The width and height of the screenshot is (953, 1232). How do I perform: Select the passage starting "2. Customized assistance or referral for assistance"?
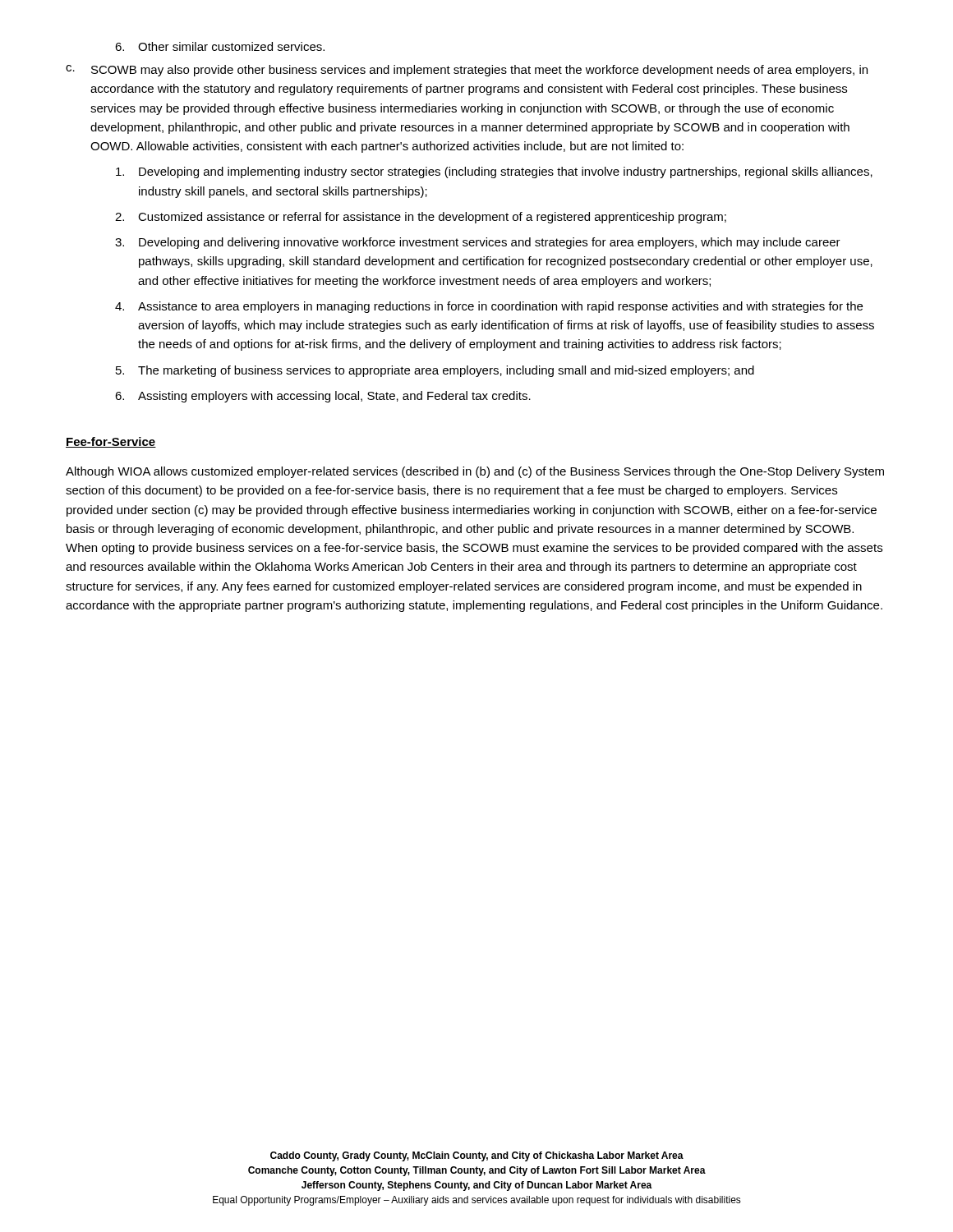[501, 216]
